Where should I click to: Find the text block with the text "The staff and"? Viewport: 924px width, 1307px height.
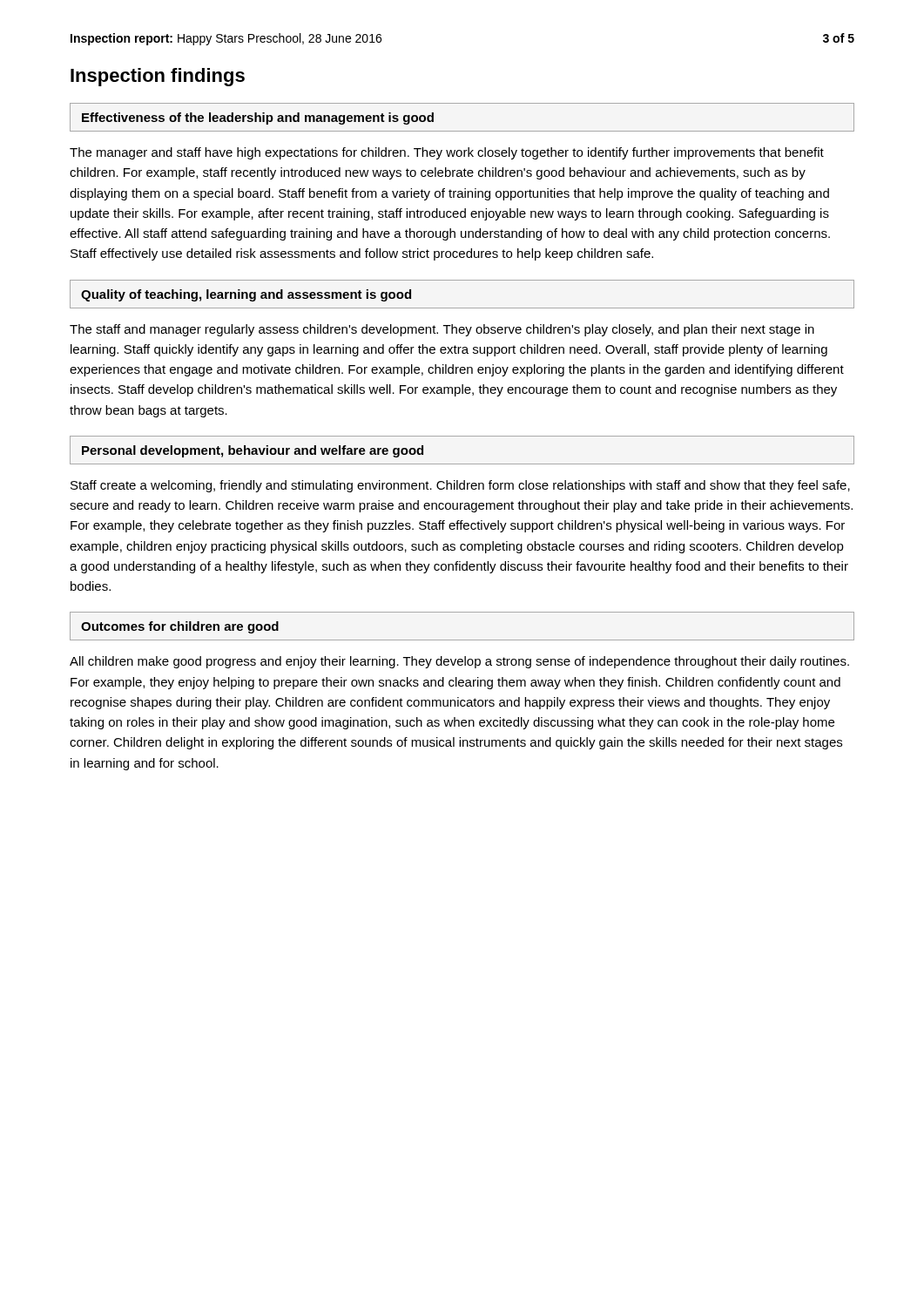[457, 369]
